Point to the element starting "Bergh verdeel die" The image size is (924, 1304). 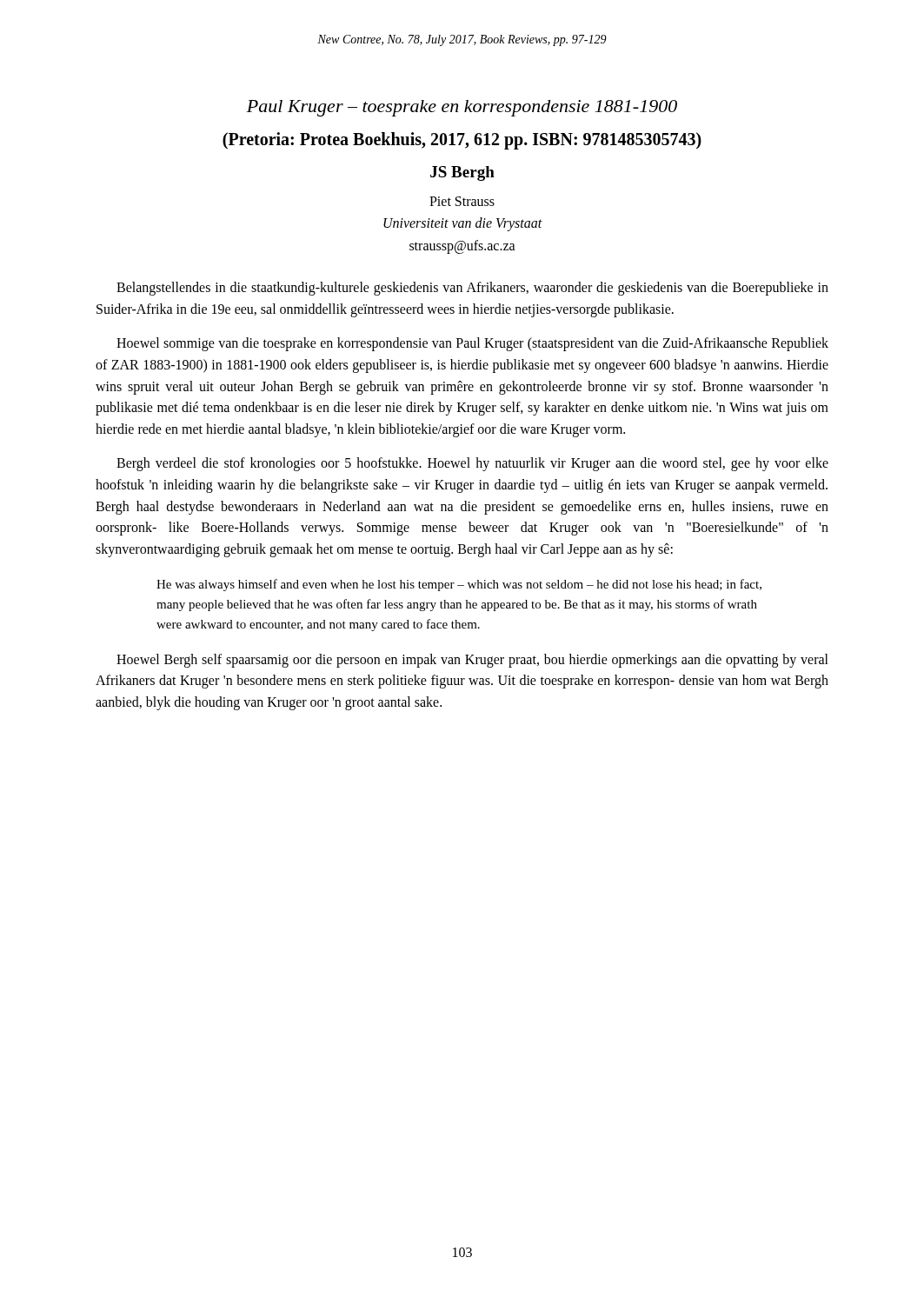[462, 506]
